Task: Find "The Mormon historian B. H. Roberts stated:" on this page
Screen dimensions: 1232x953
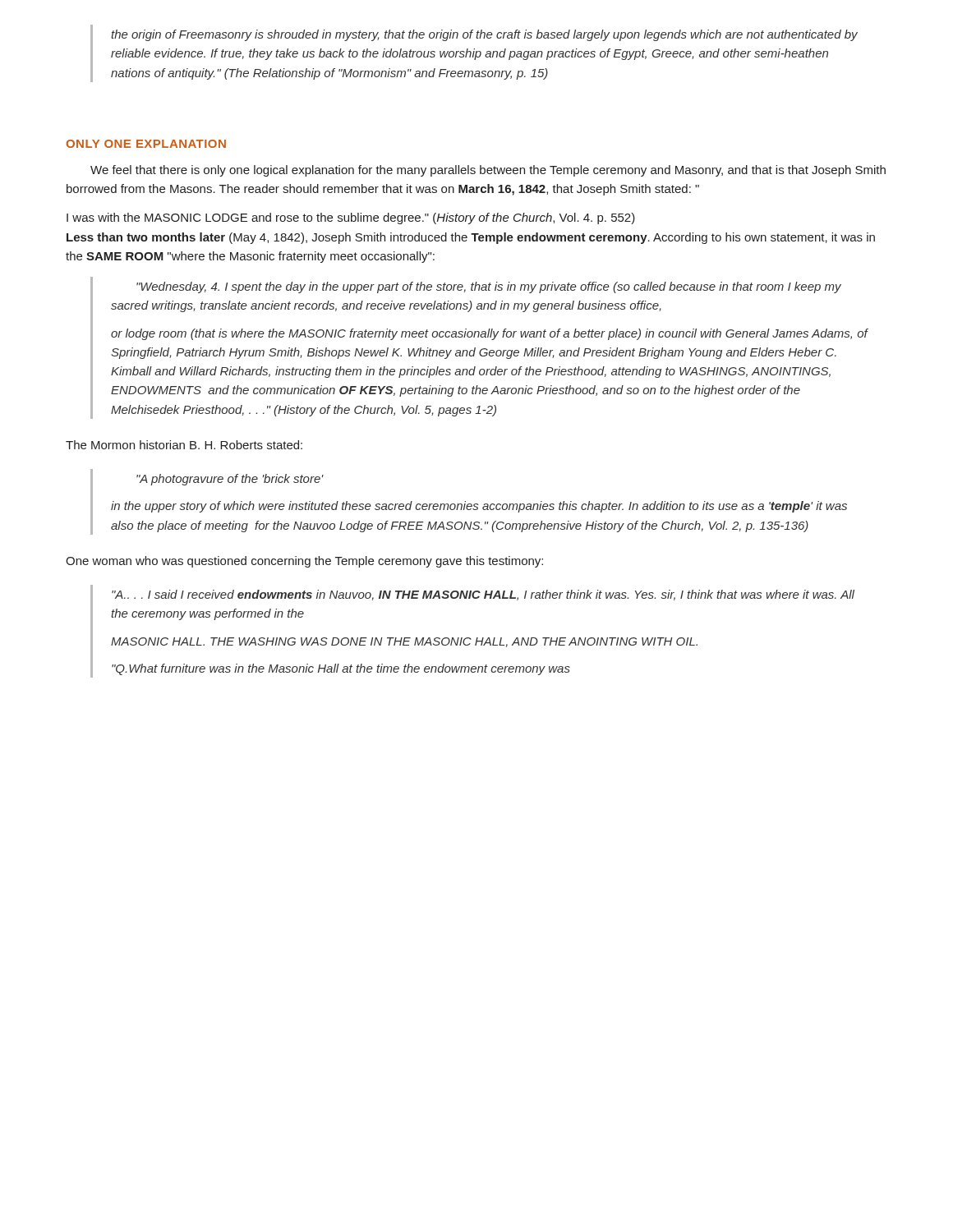Action: [184, 445]
